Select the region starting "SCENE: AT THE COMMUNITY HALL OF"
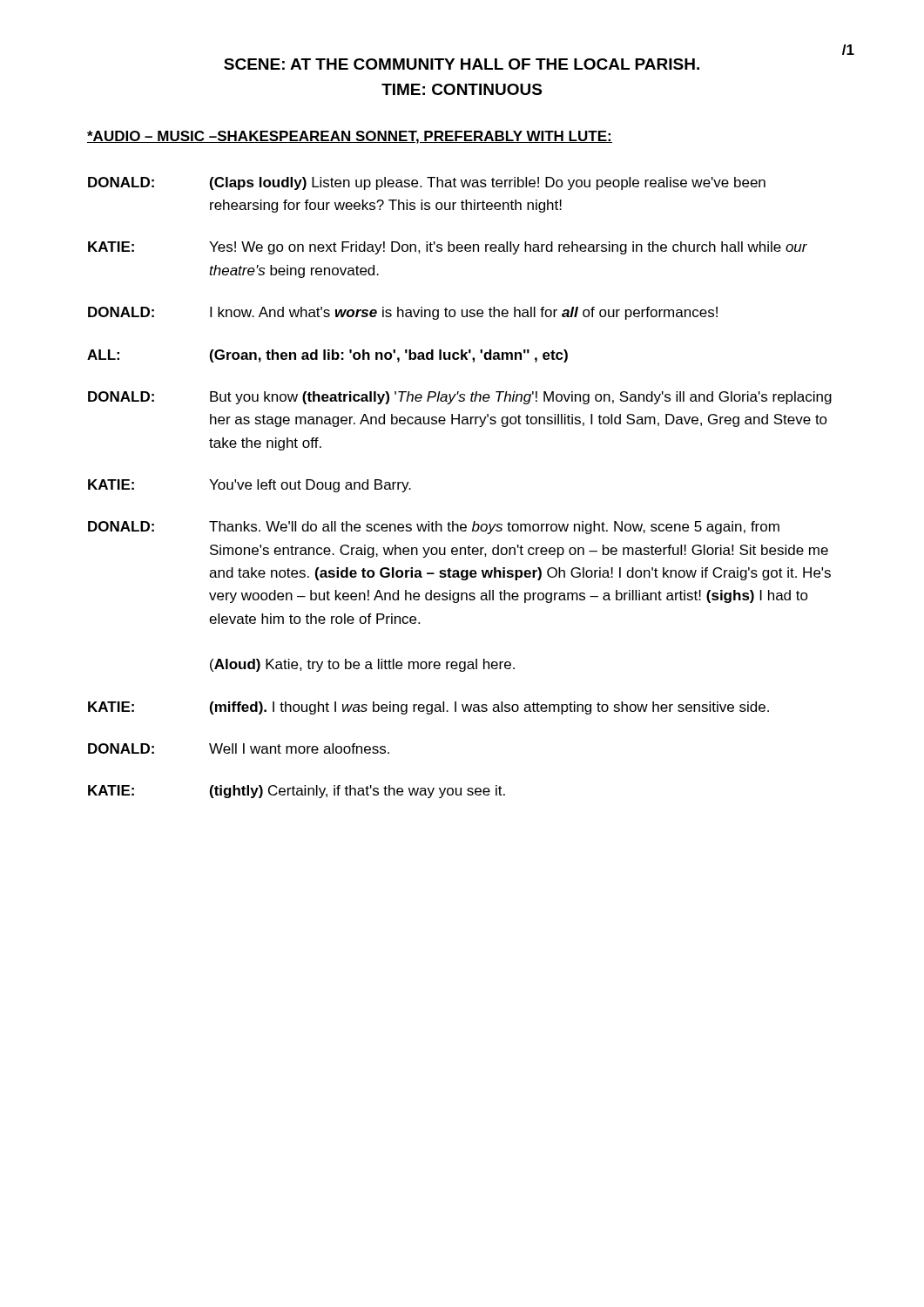This screenshot has height=1307, width=924. click(x=462, y=76)
